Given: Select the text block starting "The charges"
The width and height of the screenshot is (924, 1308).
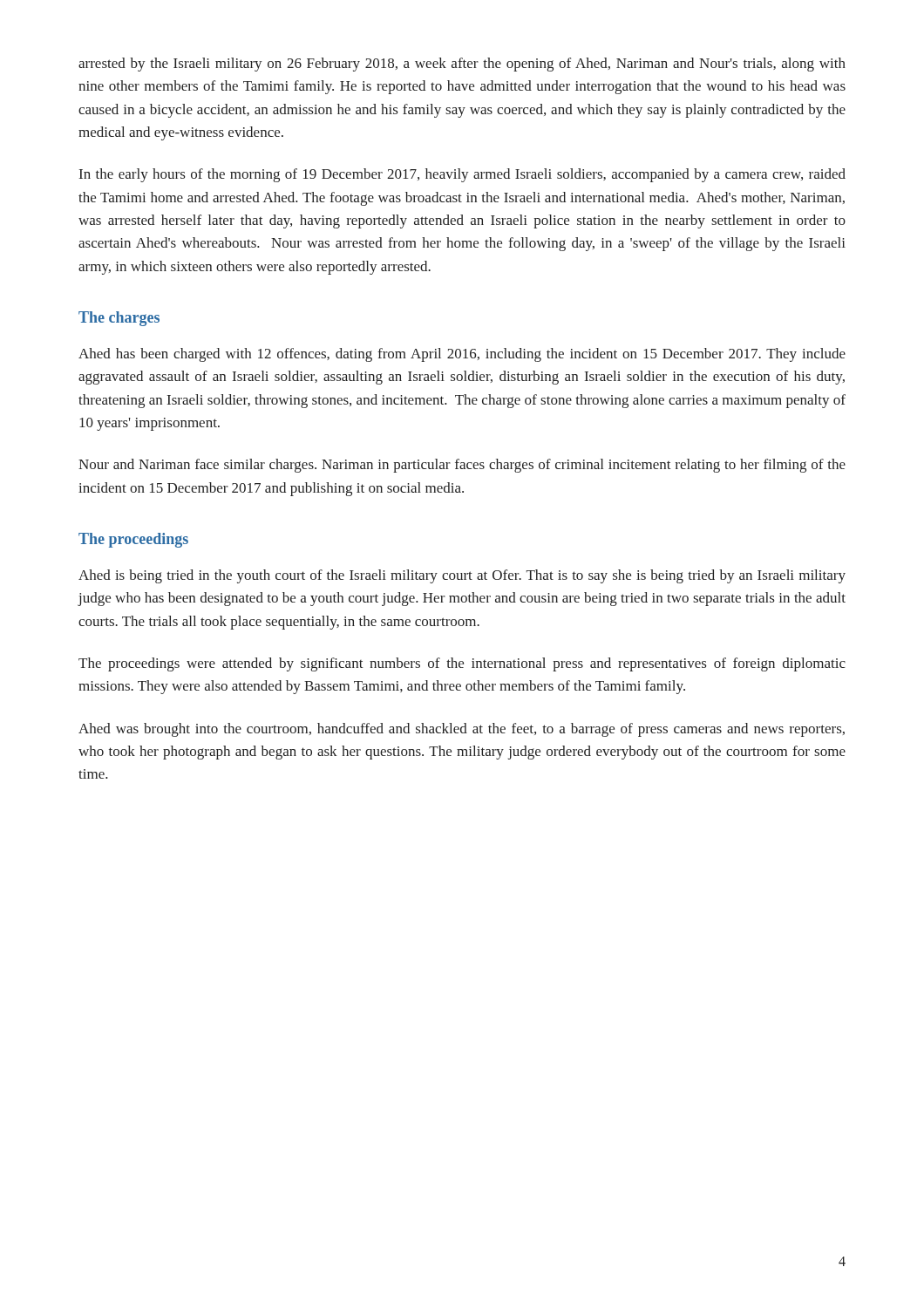Looking at the screenshot, I should click(x=119, y=318).
